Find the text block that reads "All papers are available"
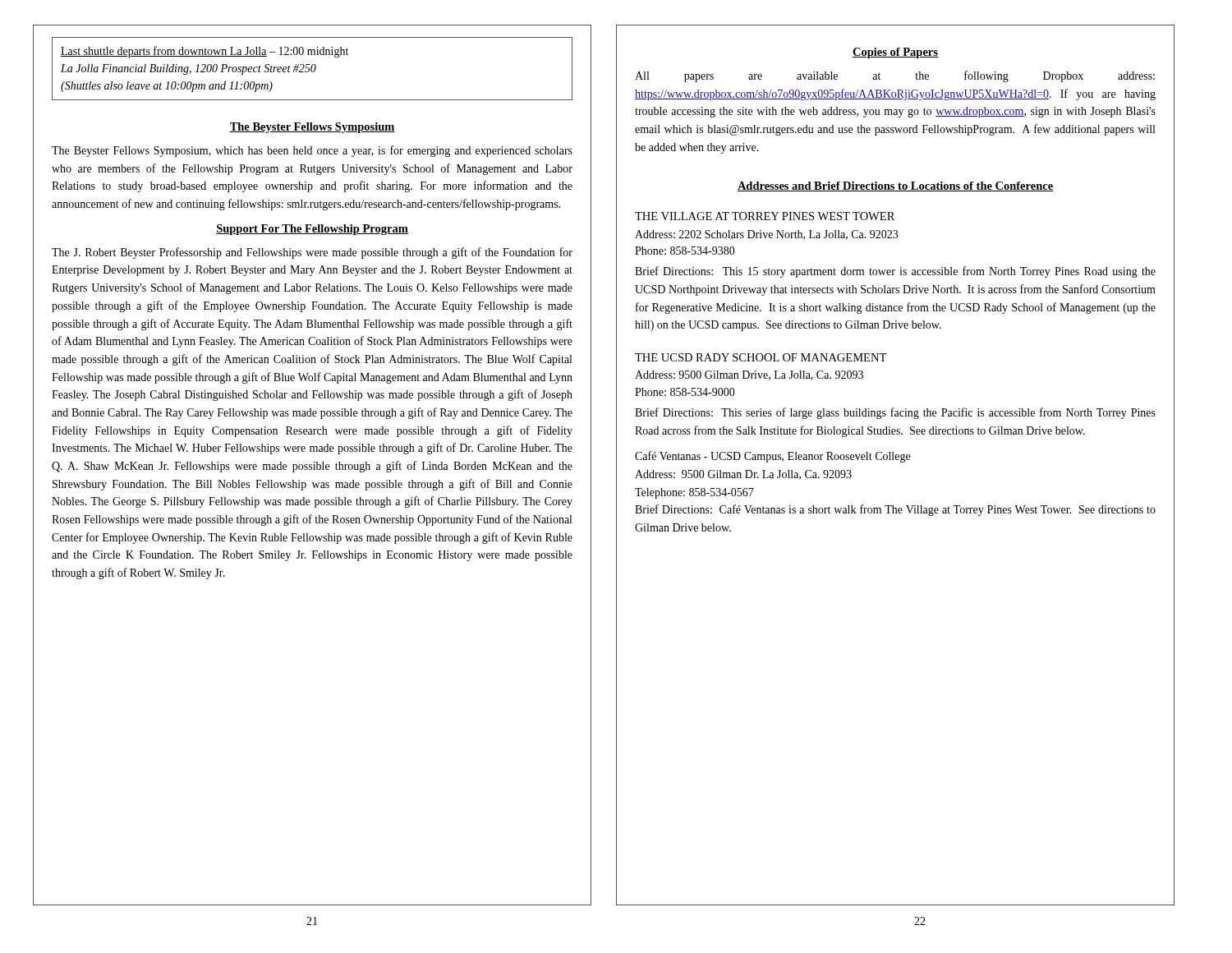Image resolution: width=1232 pixels, height=953 pixels. pyautogui.click(x=895, y=112)
